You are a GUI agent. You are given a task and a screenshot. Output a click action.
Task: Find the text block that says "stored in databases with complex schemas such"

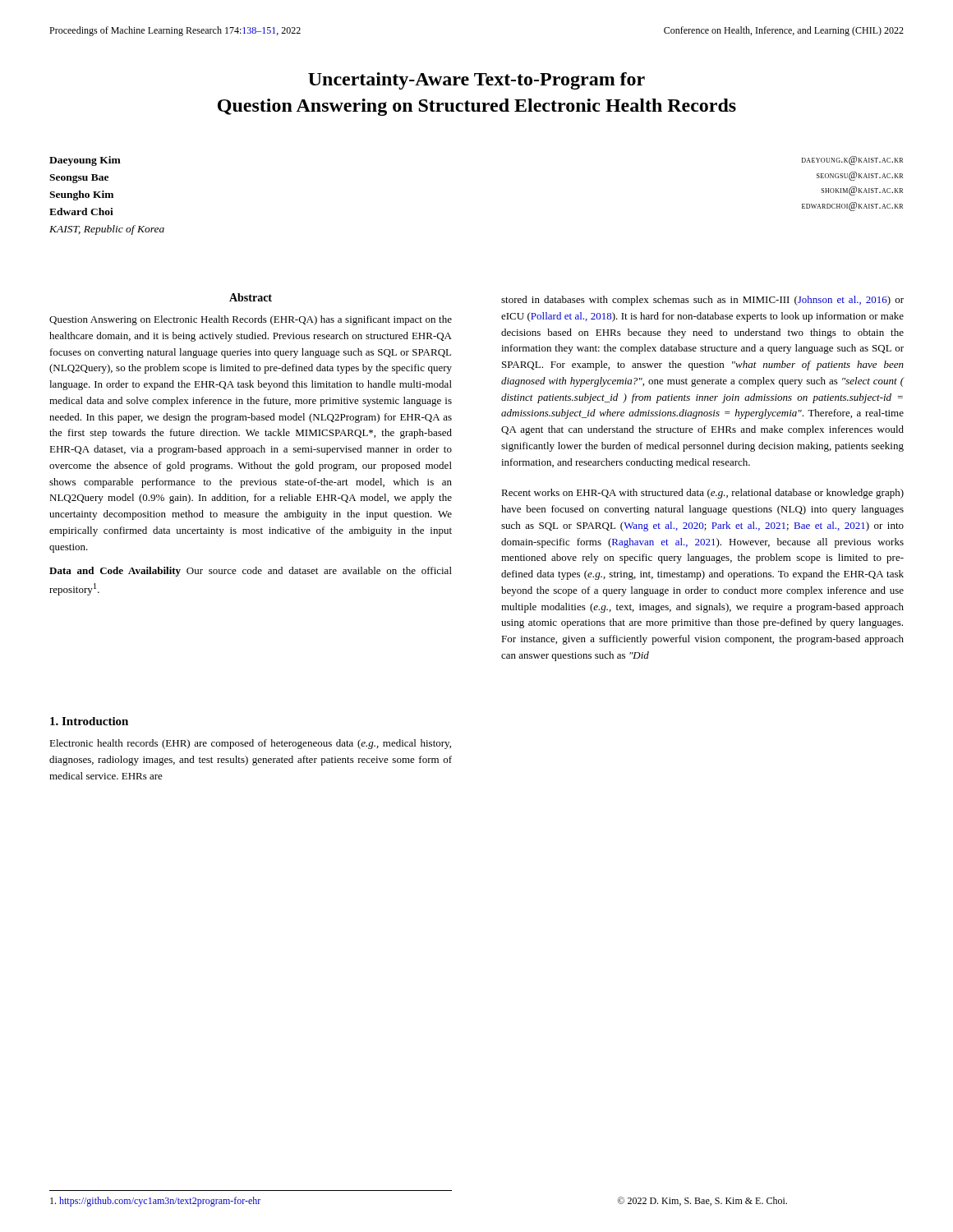[702, 381]
